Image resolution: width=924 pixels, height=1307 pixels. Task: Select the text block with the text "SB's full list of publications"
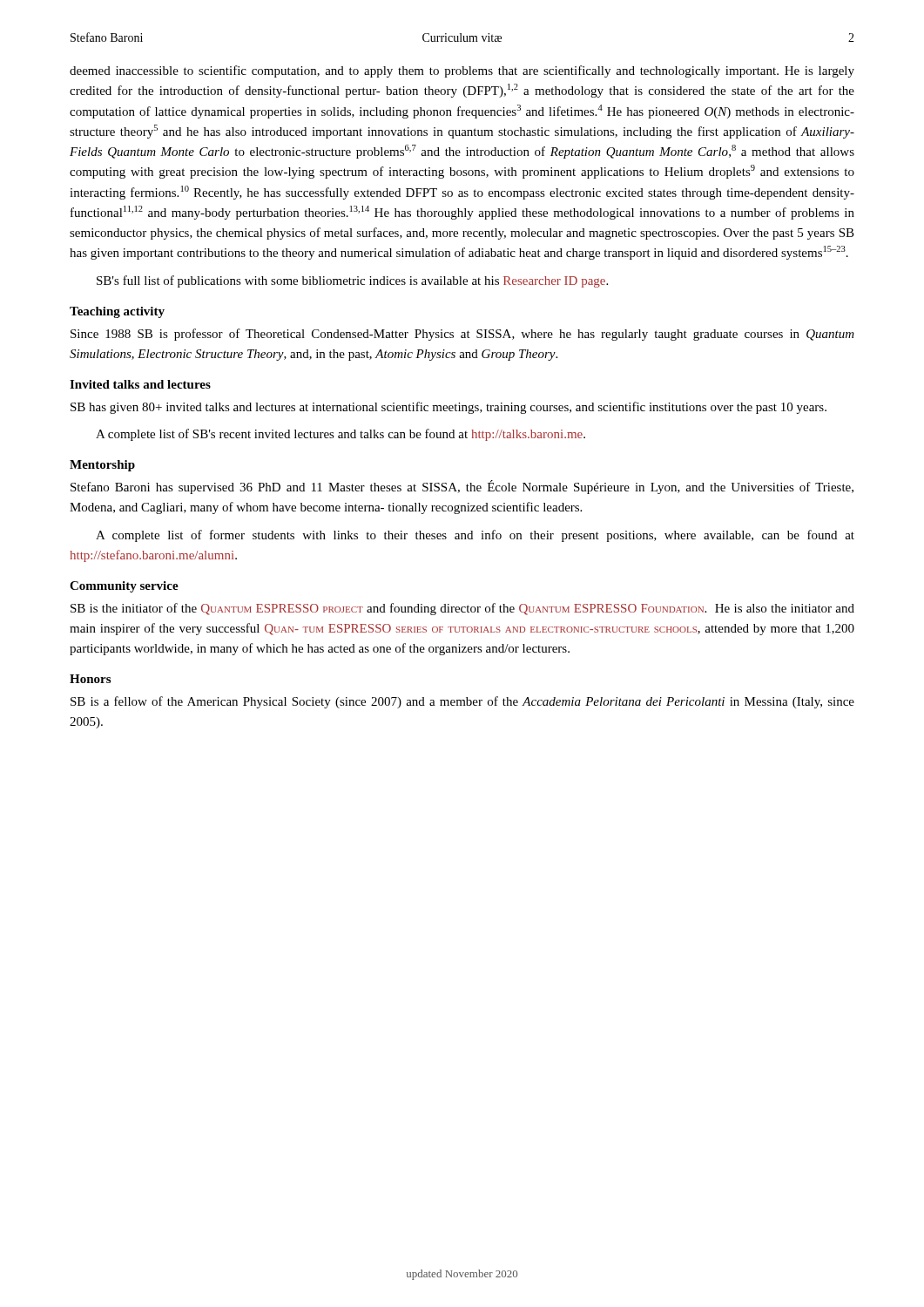click(462, 281)
